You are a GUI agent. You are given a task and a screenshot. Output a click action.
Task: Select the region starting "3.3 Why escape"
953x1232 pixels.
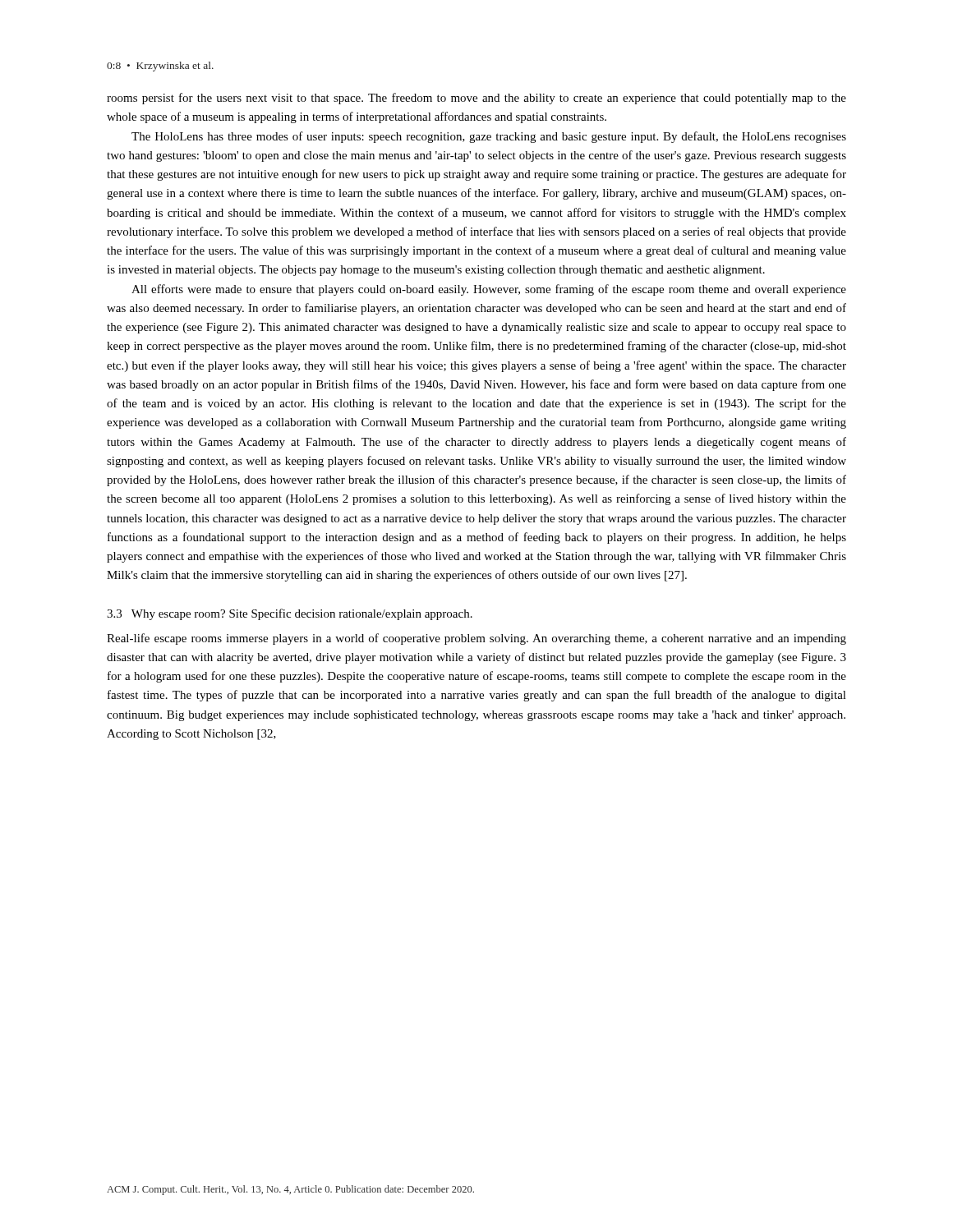click(290, 613)
